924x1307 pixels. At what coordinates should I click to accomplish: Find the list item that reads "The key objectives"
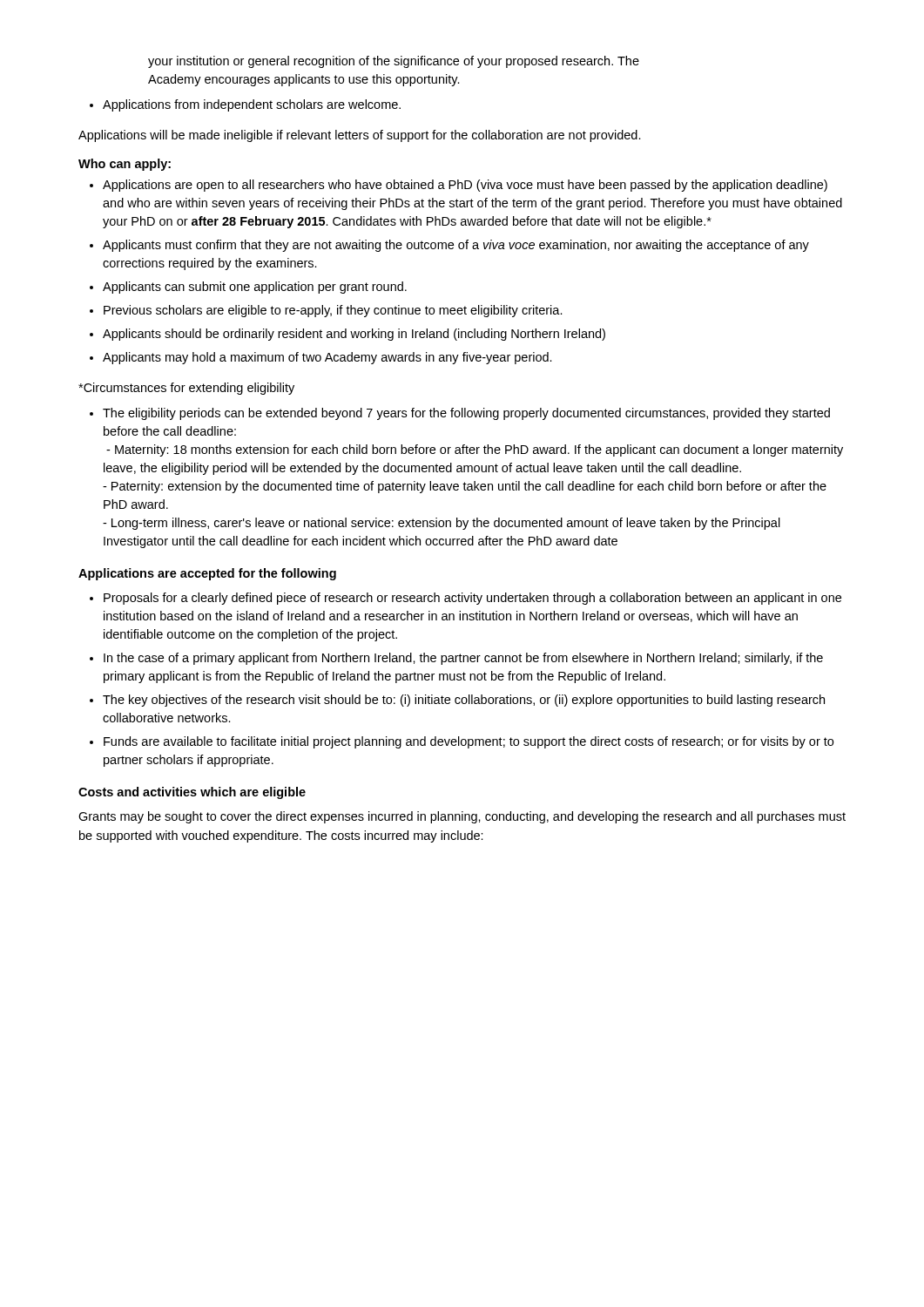tap(462, 710)
